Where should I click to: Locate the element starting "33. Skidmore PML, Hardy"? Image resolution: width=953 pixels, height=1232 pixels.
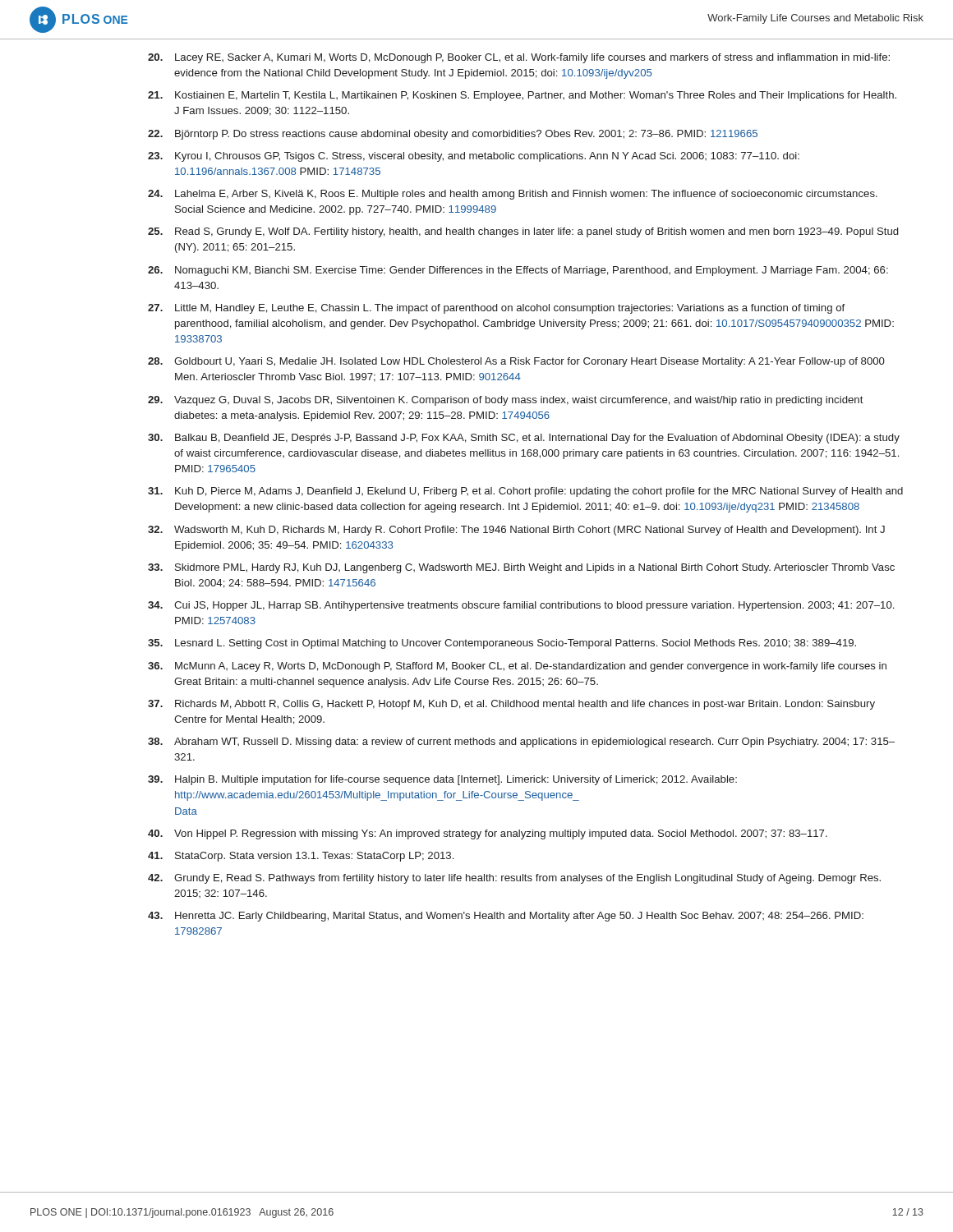(526, 575)
